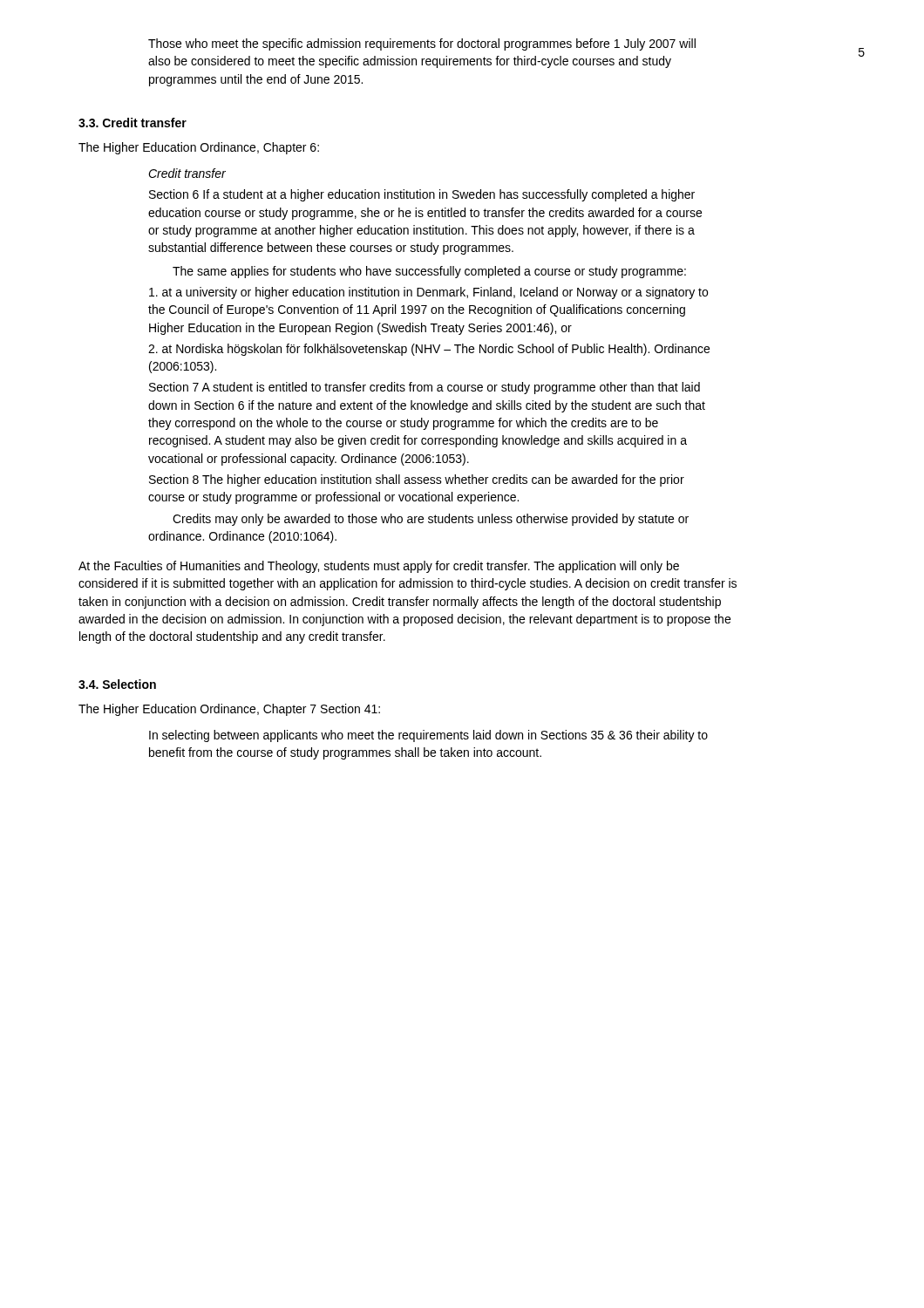Screen dimensions: 1308x924
Task: Select the text containing "The Higher Education Ordinance, Chapter 6:"
Action: coord(199,147)
